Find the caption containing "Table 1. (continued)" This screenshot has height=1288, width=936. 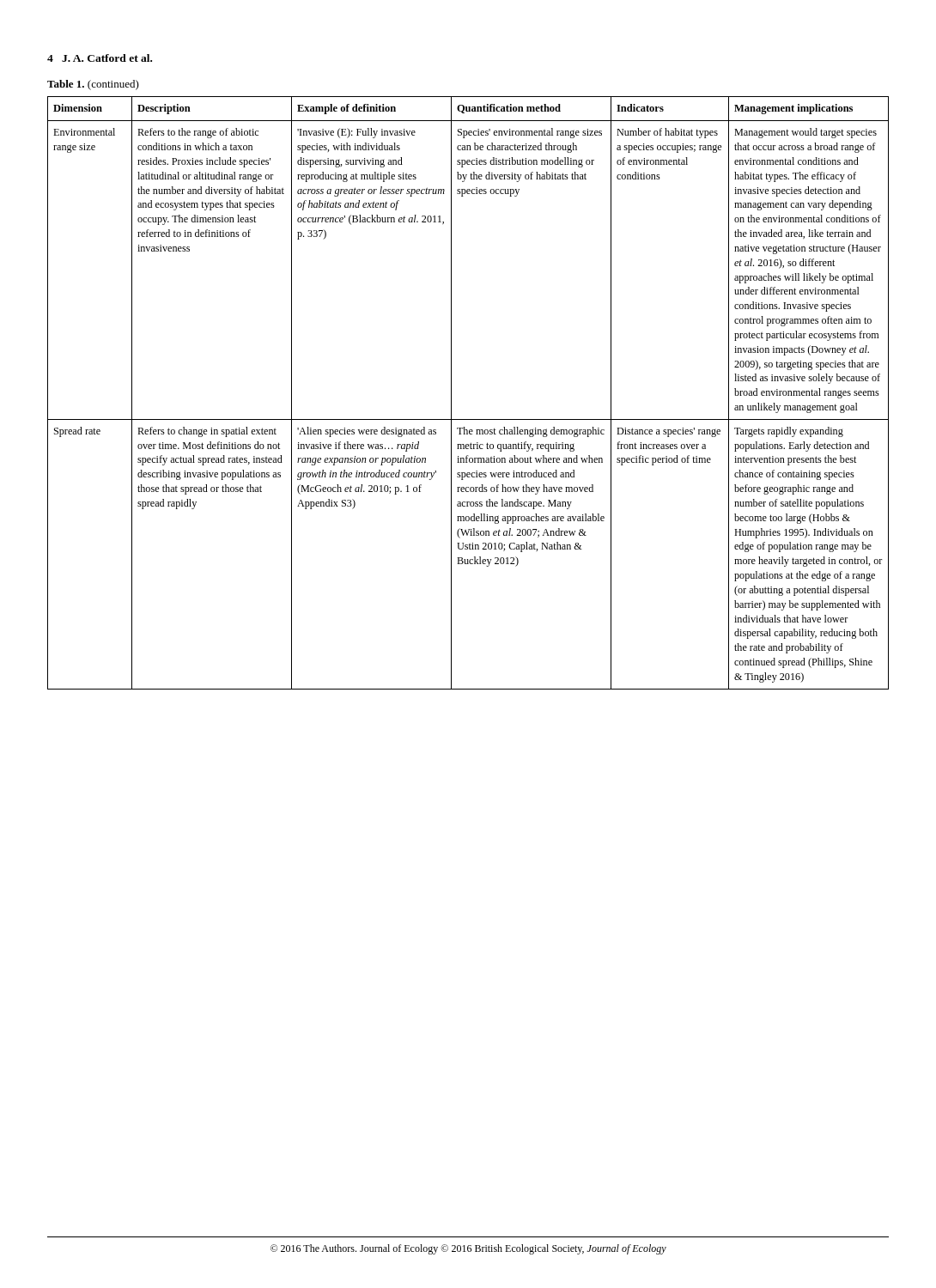click(93, 84)
